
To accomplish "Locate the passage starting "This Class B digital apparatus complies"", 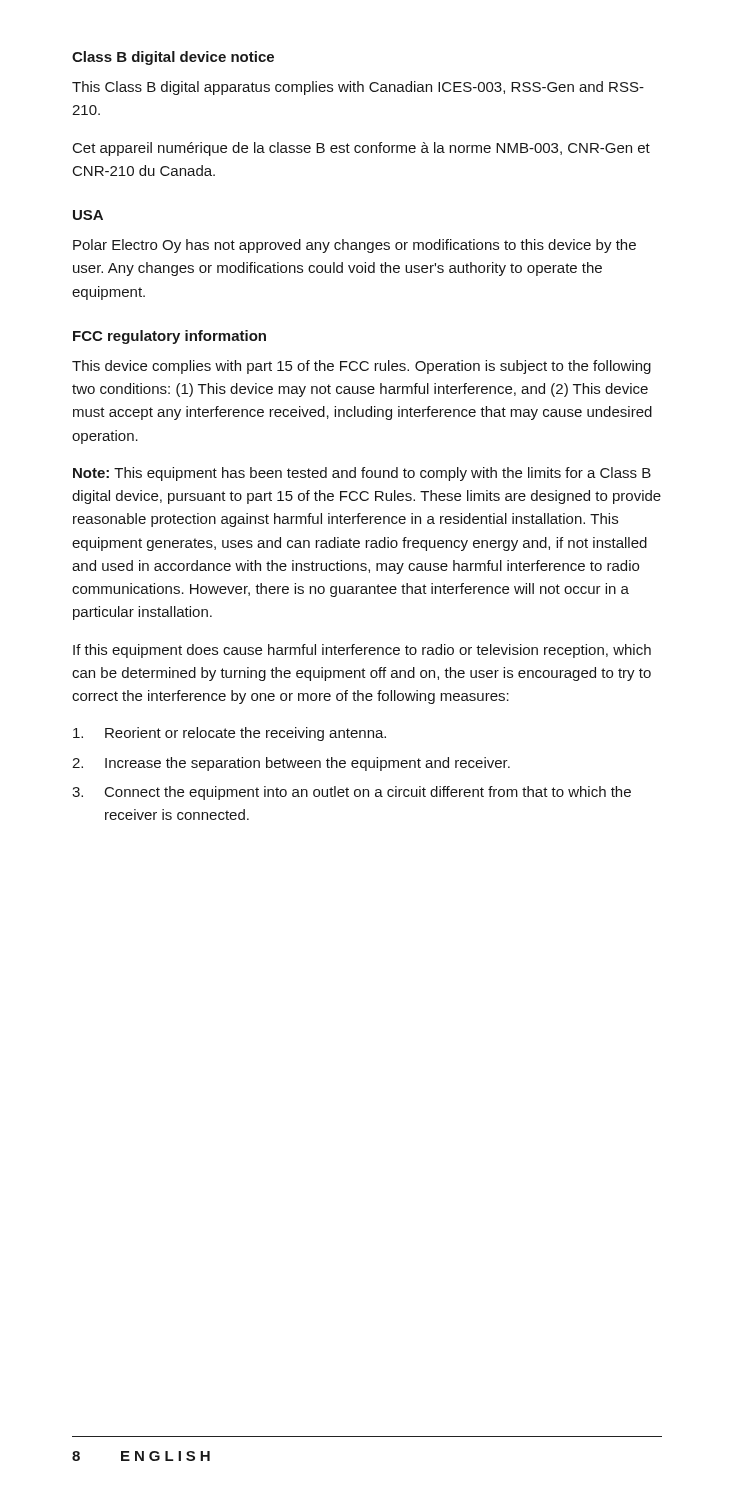I will 358,98.
